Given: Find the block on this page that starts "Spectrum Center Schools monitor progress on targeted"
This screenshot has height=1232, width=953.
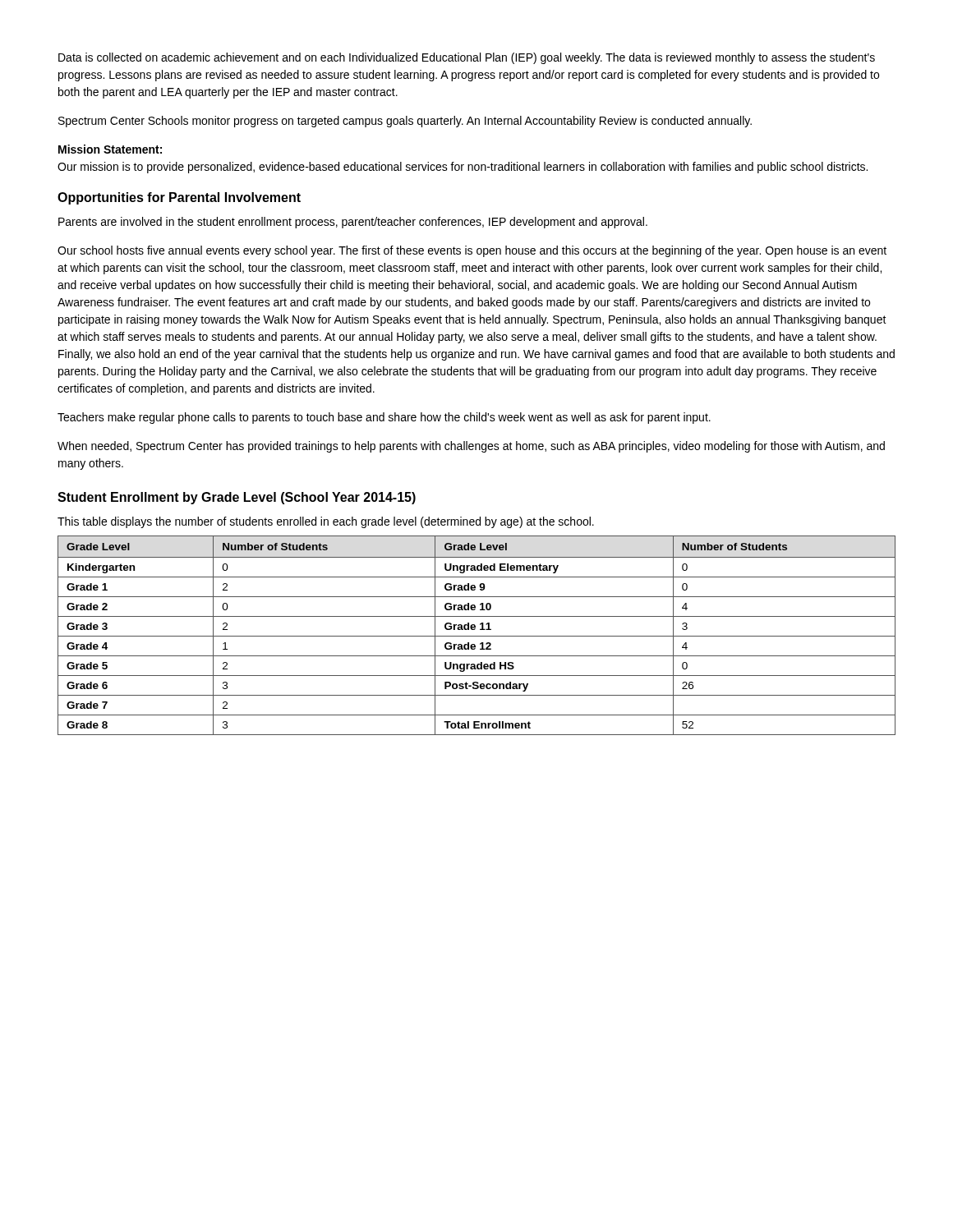Looking at the screenshot, I should (405, 121).
